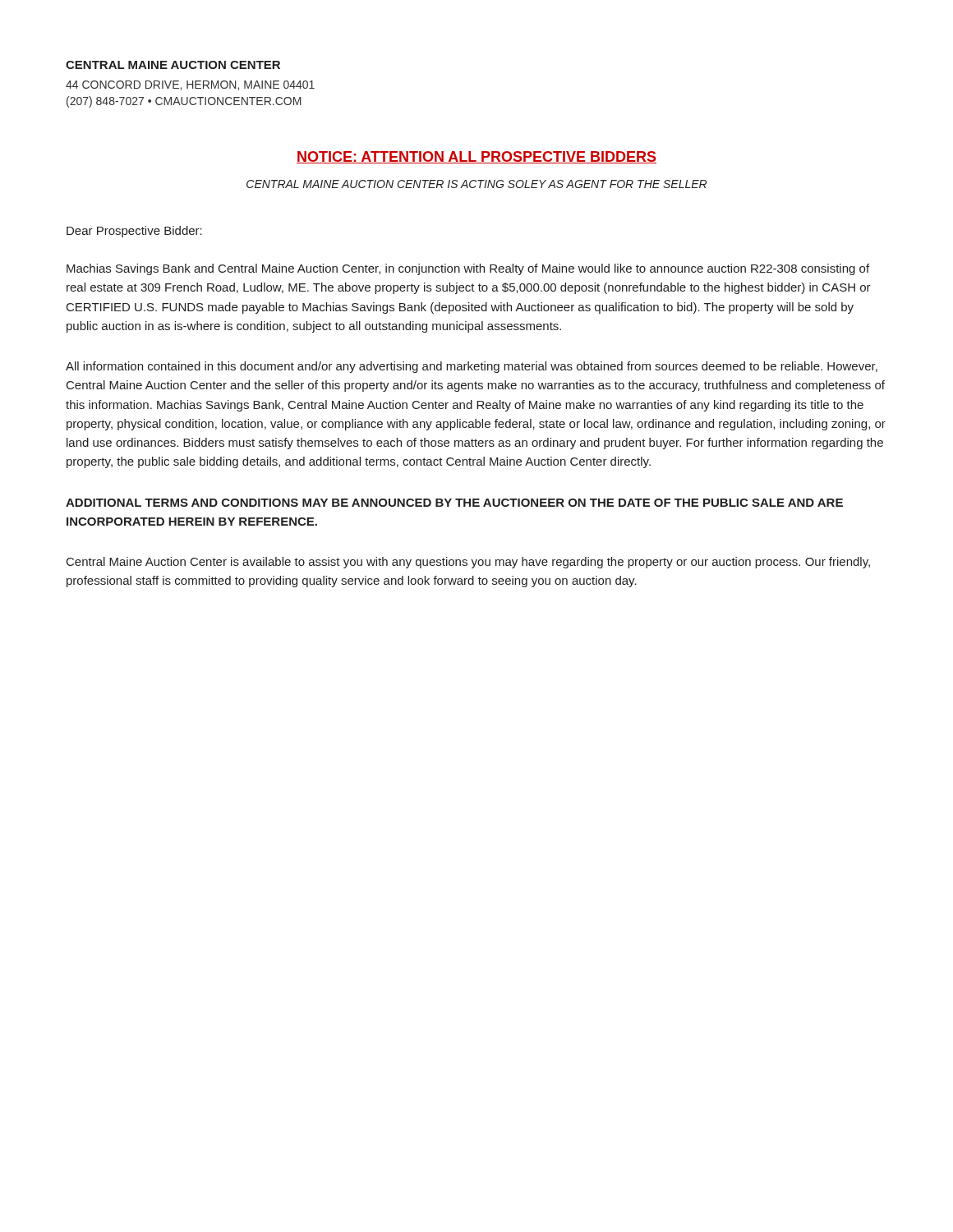Click the passage that begins "Central Maine Auction"
Screen dimensions: 1232x953
(x=468, y=571)
